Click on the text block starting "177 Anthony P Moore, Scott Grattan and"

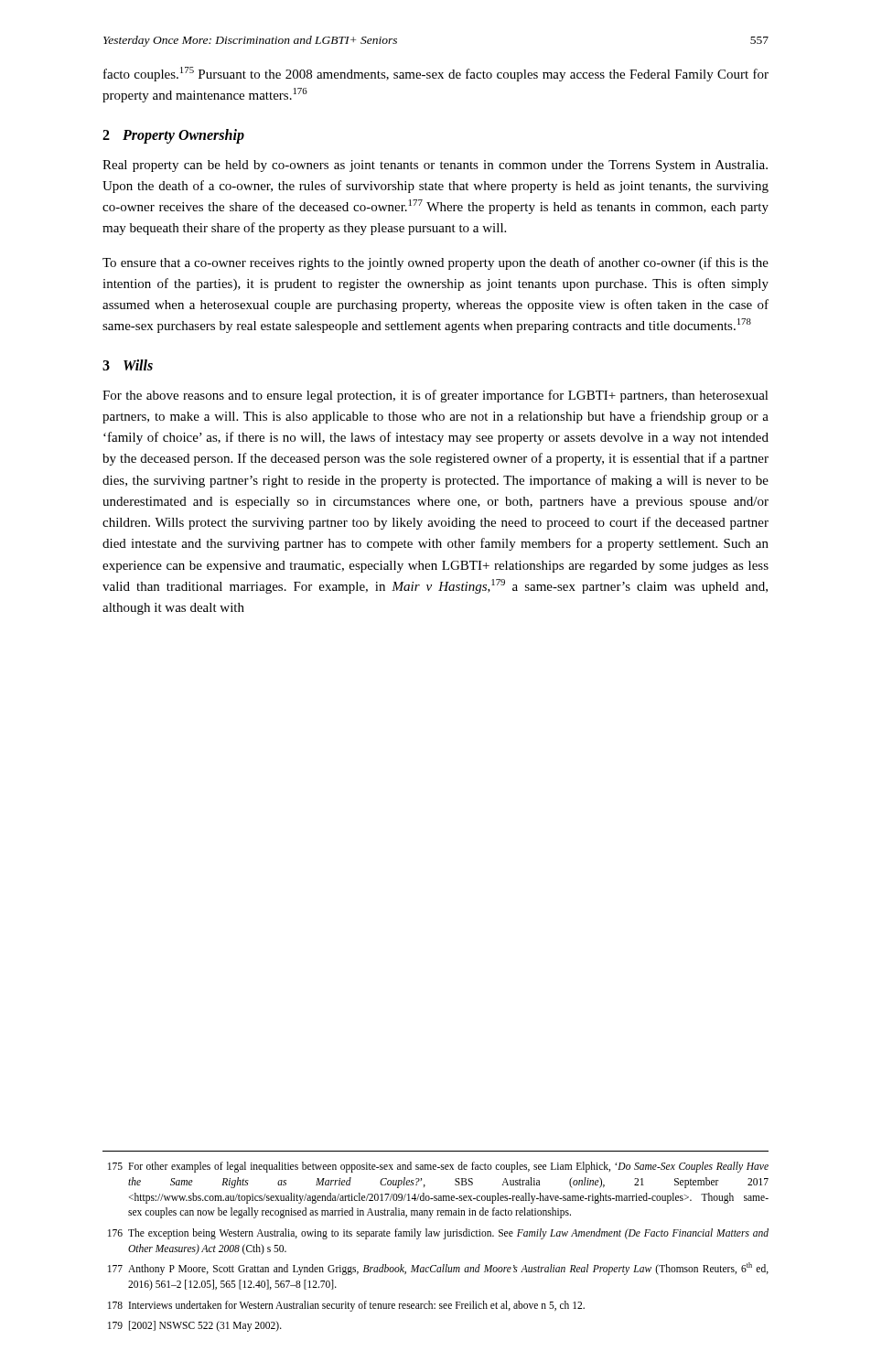436,1277
